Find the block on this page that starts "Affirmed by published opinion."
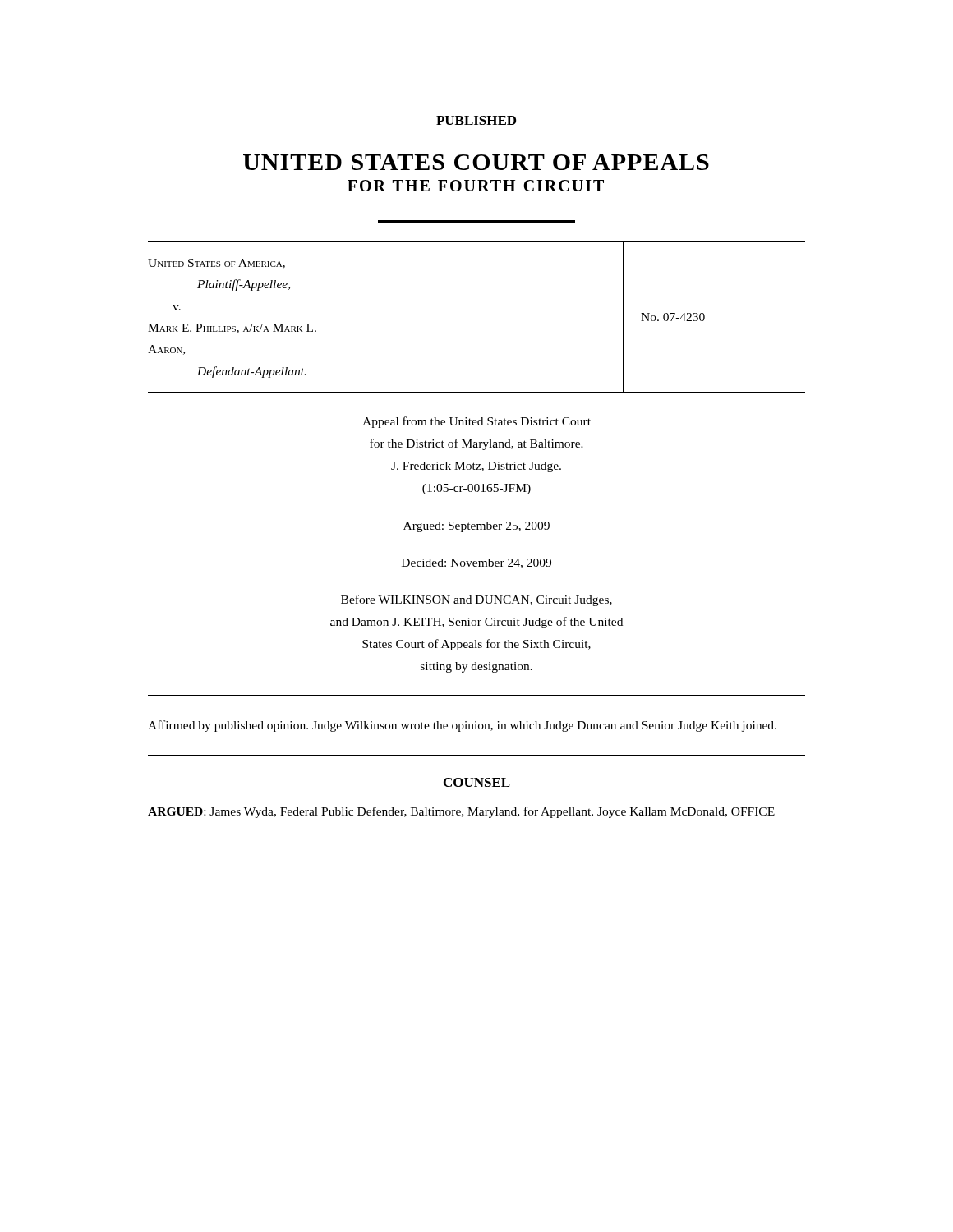Viewport: 953px width, 1232px height. tap(463, 725)
